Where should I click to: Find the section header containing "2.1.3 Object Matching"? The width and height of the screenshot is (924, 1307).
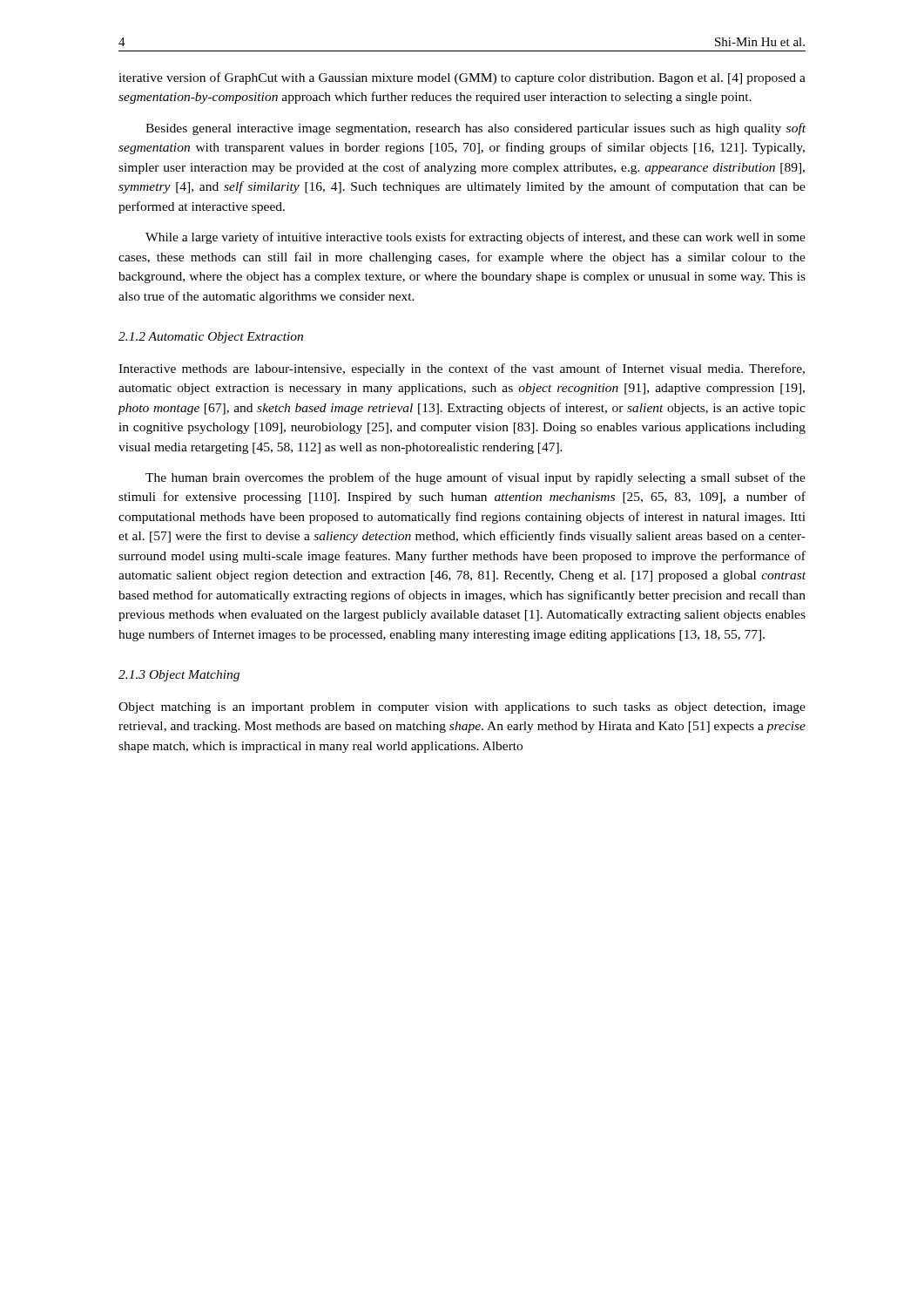coord(179,676)
